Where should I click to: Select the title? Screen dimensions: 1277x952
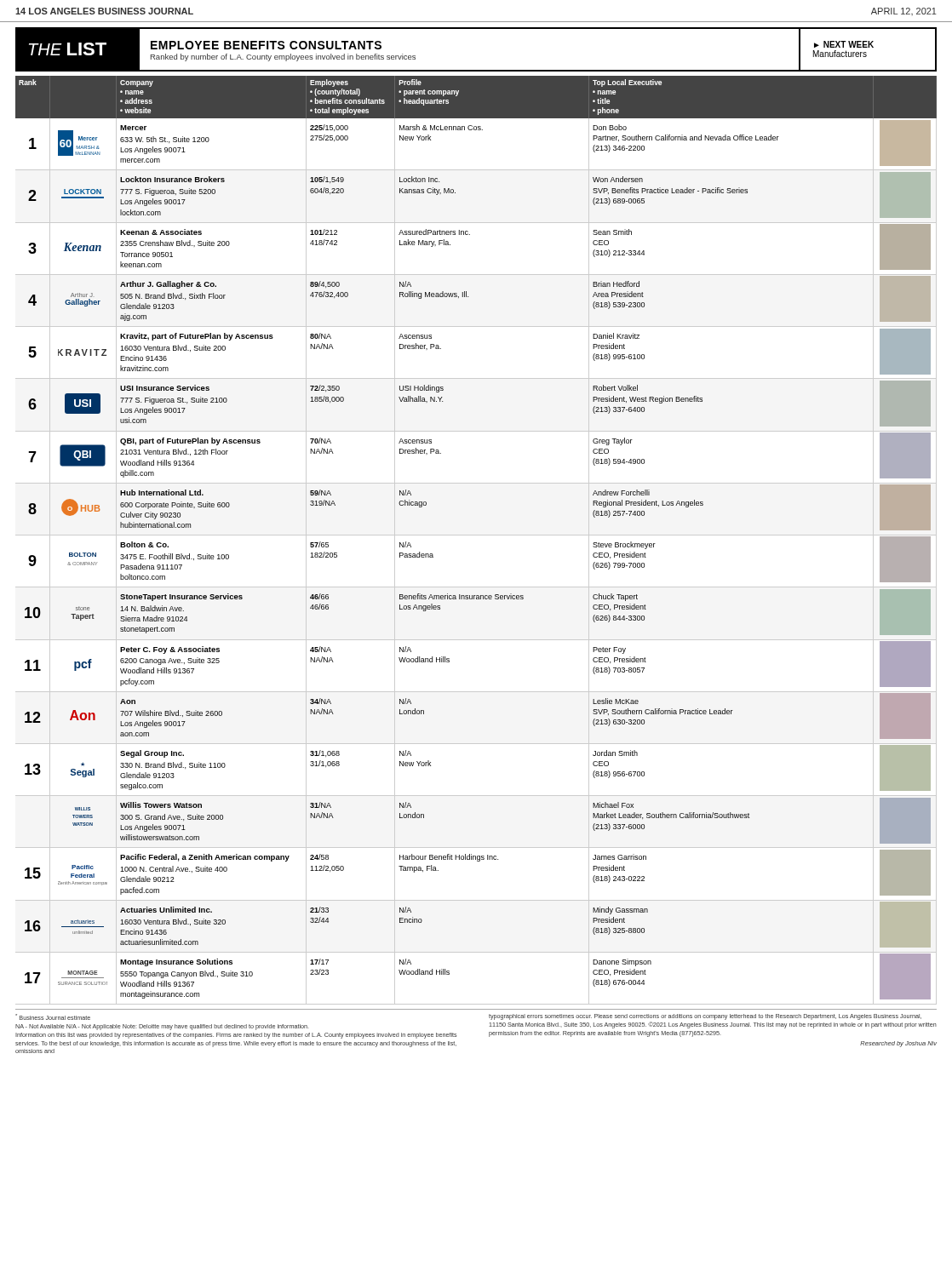point(476,49)
